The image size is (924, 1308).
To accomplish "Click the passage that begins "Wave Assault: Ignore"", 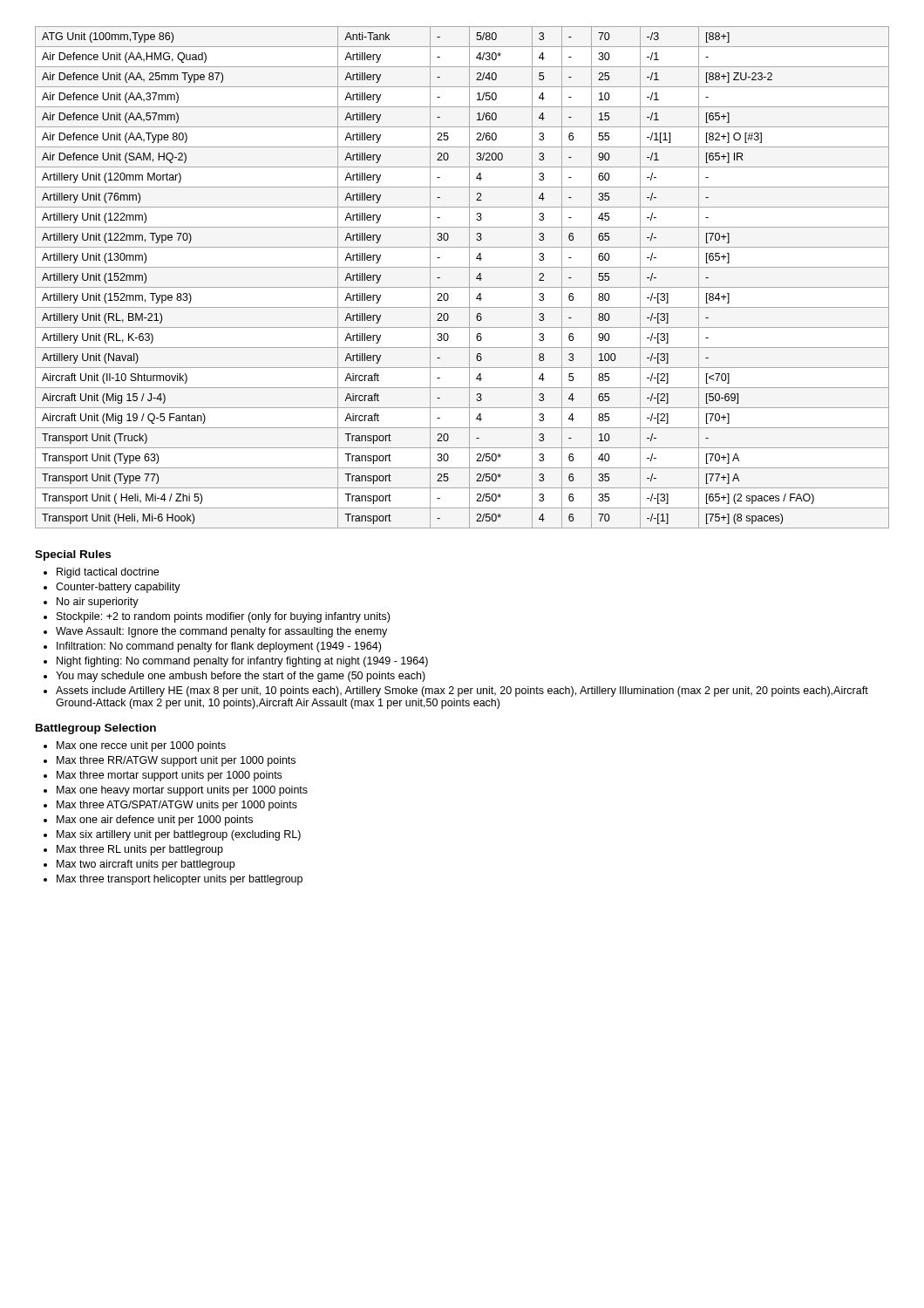I will click(222, 631).
